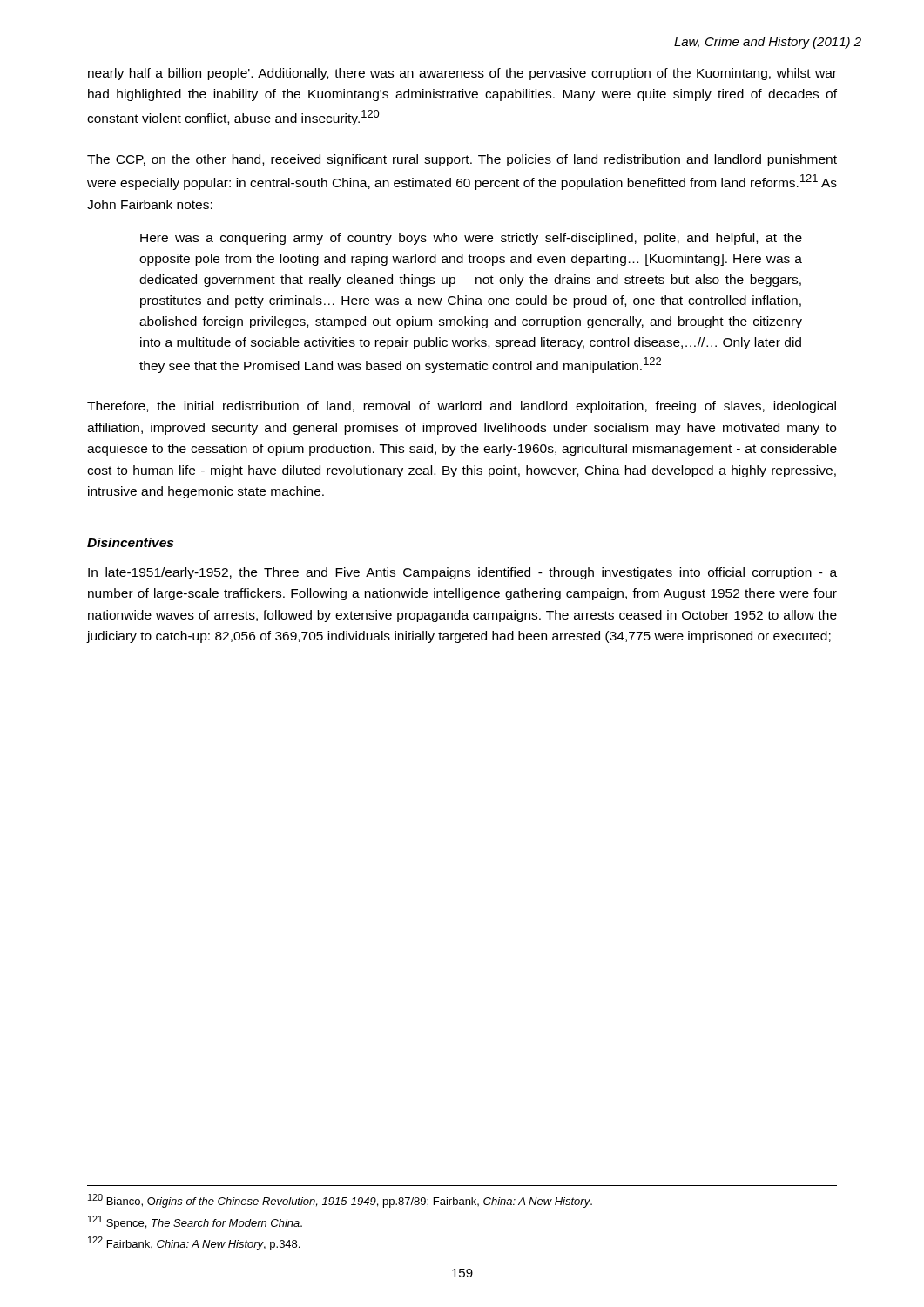This screenshot has height=1307, width=924.
Task: Click the passage that begins "In late-1951/early-1952, the Three and Five Antis"
Action: (462, 604)
